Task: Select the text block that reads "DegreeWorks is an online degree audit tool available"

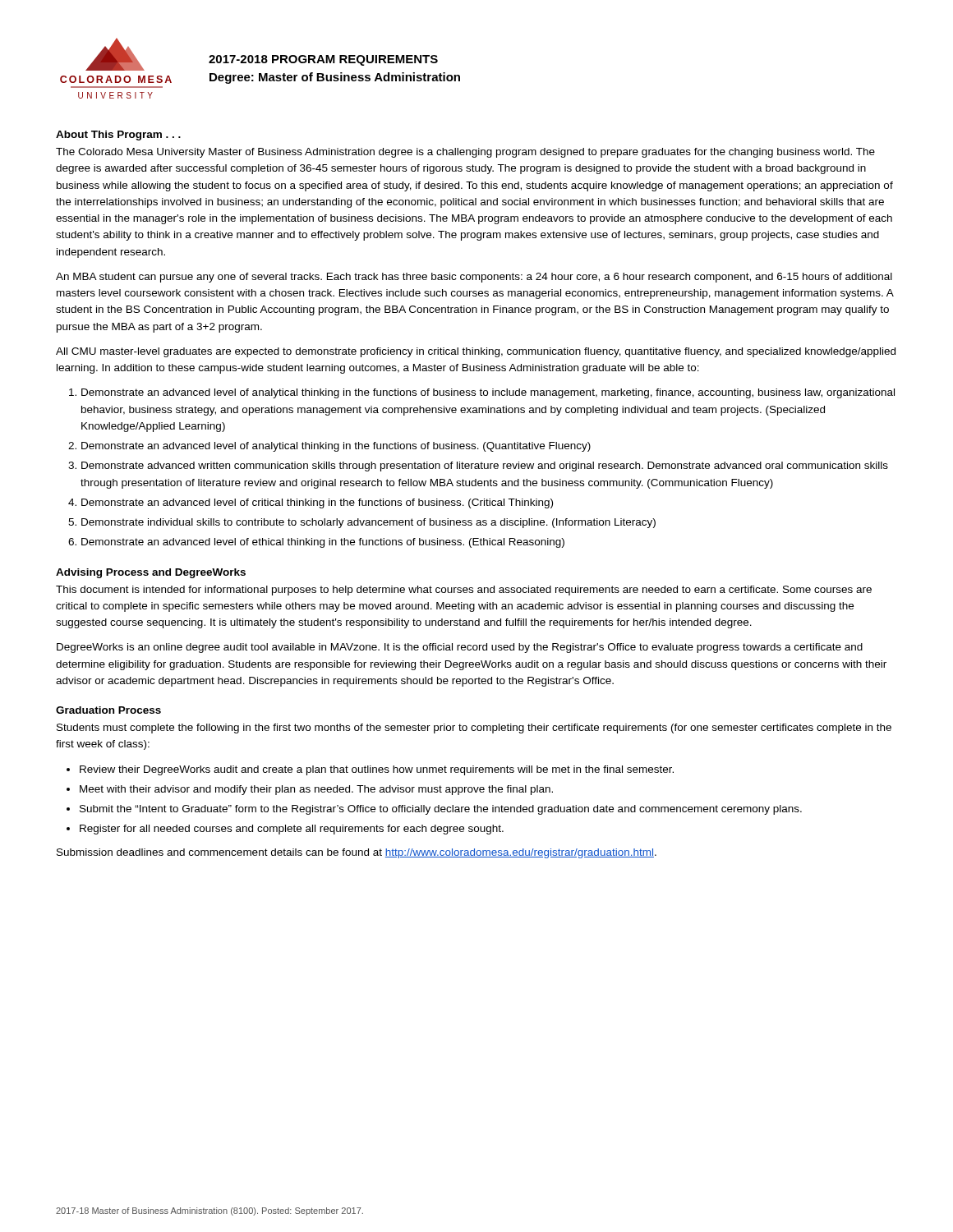Action: pyautogui.click(x=471, y=664)
